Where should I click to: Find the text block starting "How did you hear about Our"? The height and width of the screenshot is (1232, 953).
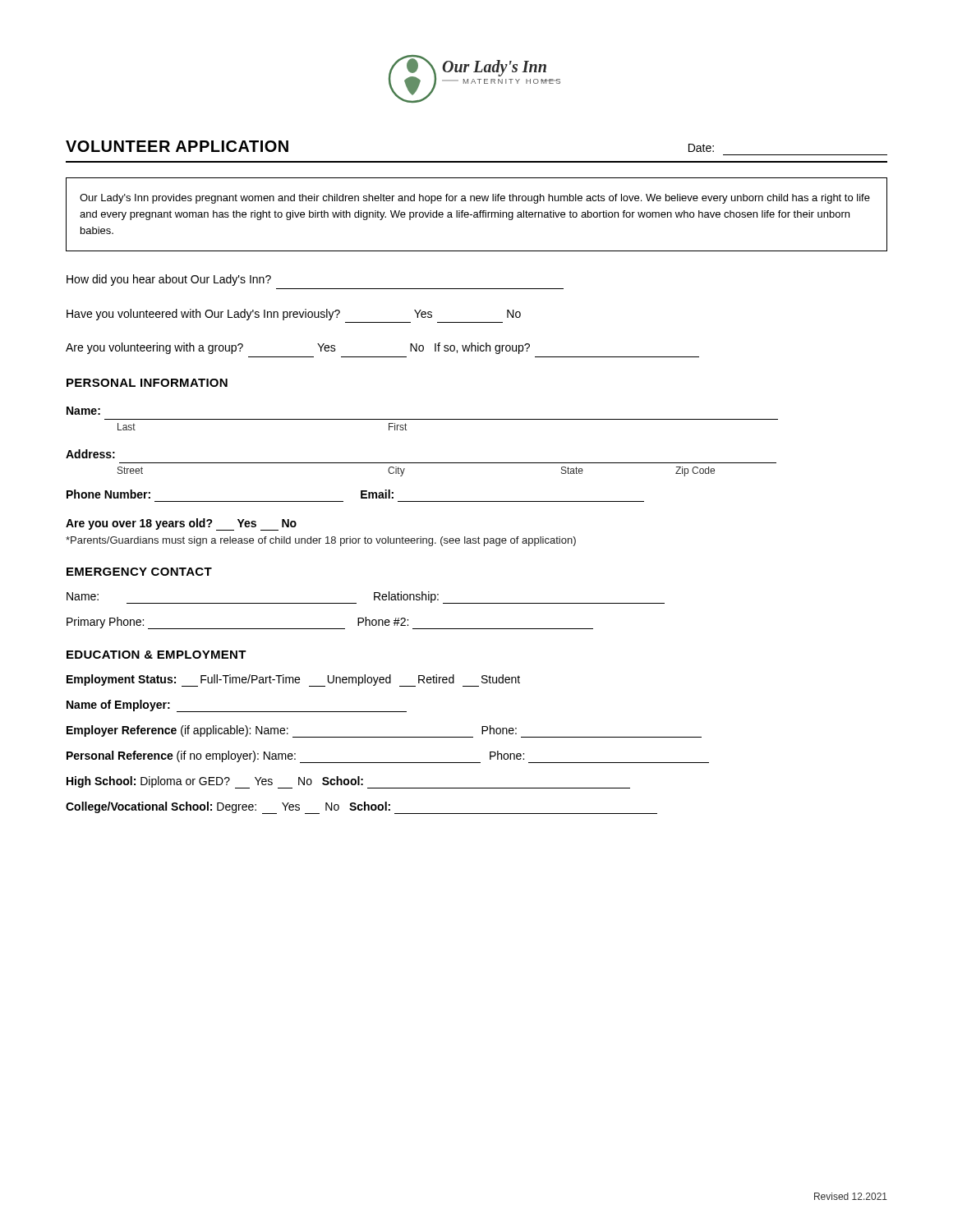click(x=315, y=279)
